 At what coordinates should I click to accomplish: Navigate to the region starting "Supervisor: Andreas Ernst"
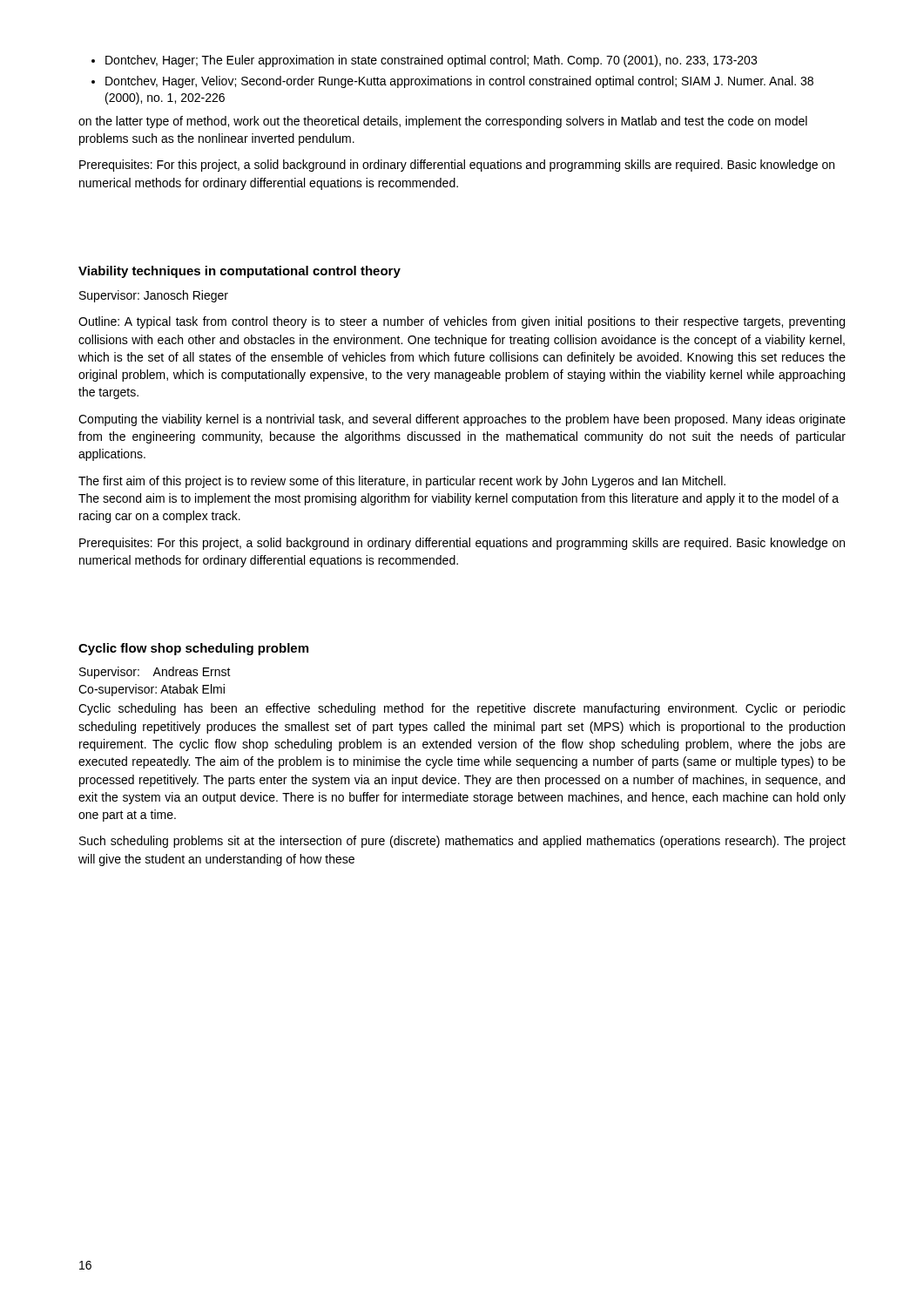tap(154, 680)
